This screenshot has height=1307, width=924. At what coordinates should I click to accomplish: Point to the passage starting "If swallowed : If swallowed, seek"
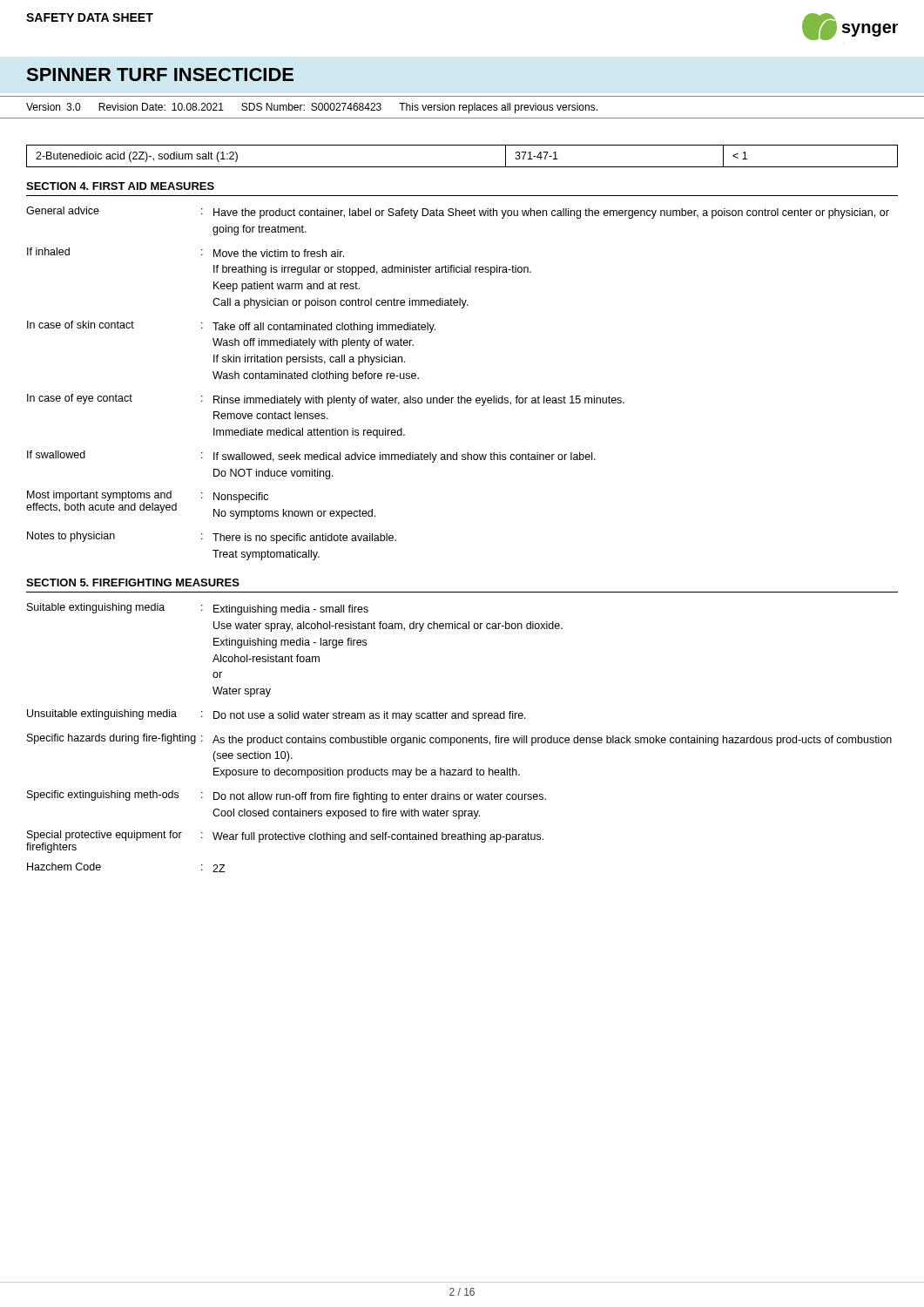pyautogui.click(x=462, y=465)
